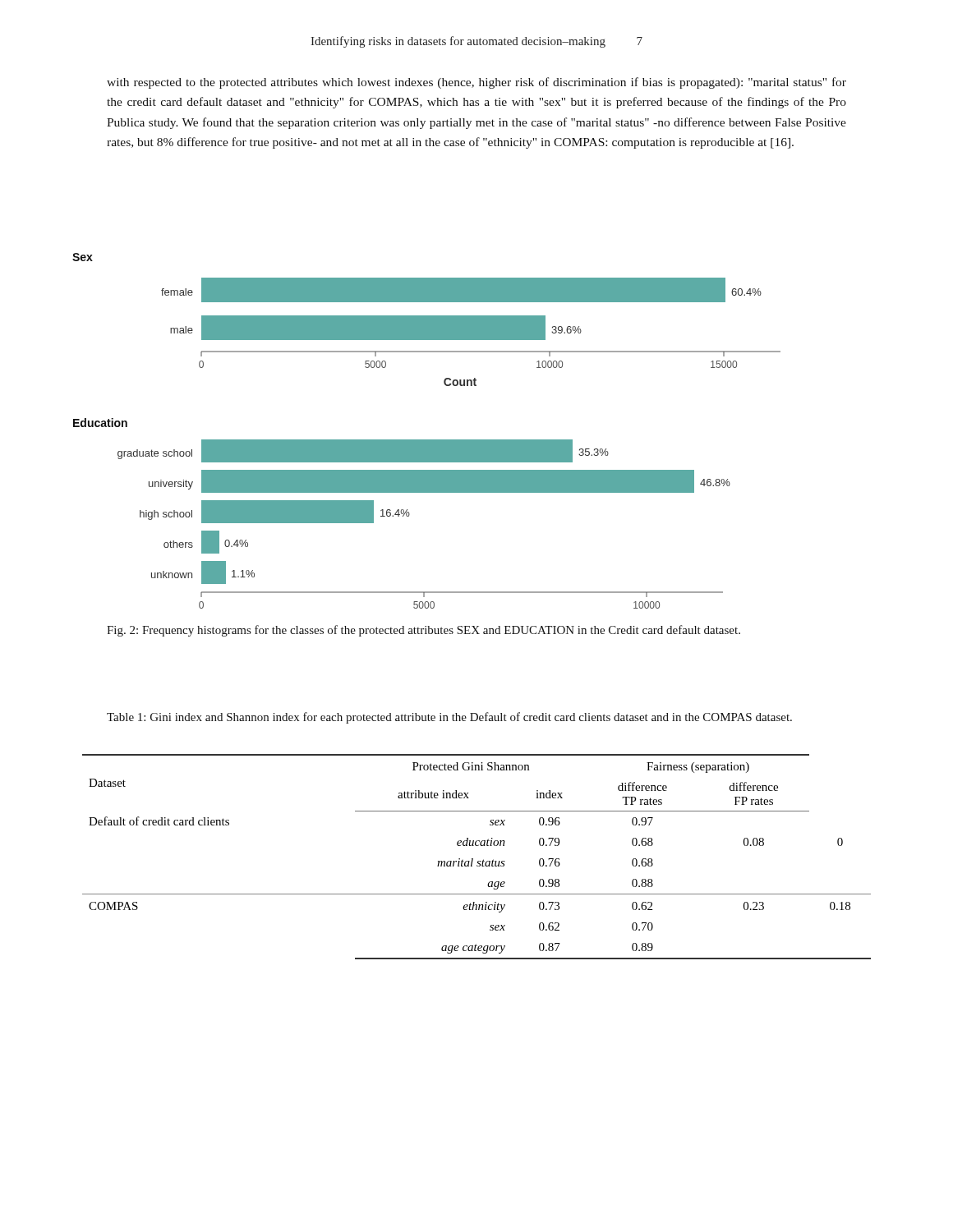Locate the element starting "Fig. 2: Frequency histograms for the classes of"

[424, 630]
